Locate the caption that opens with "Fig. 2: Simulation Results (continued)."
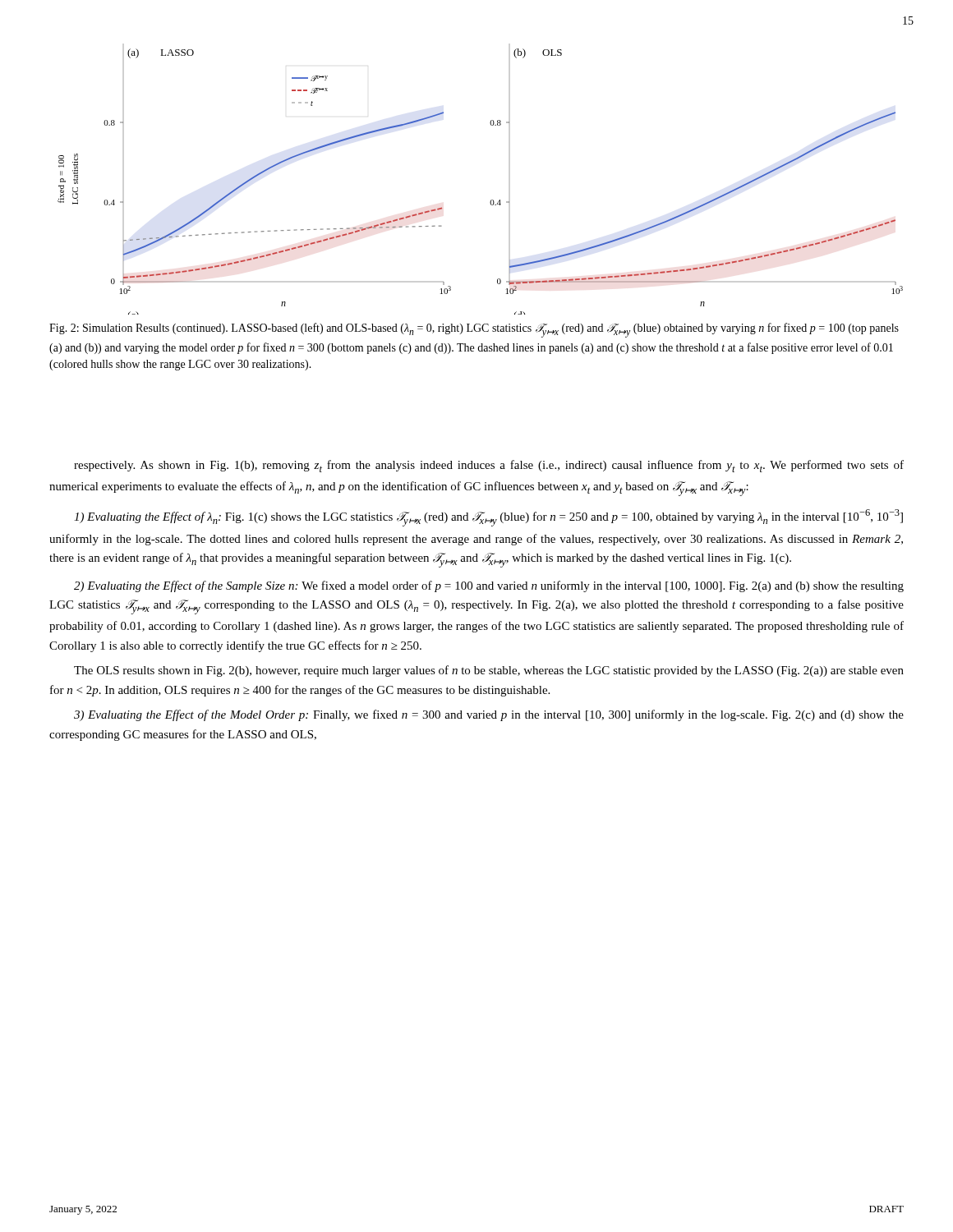953x1232 pixels. (x=474, y=346)
